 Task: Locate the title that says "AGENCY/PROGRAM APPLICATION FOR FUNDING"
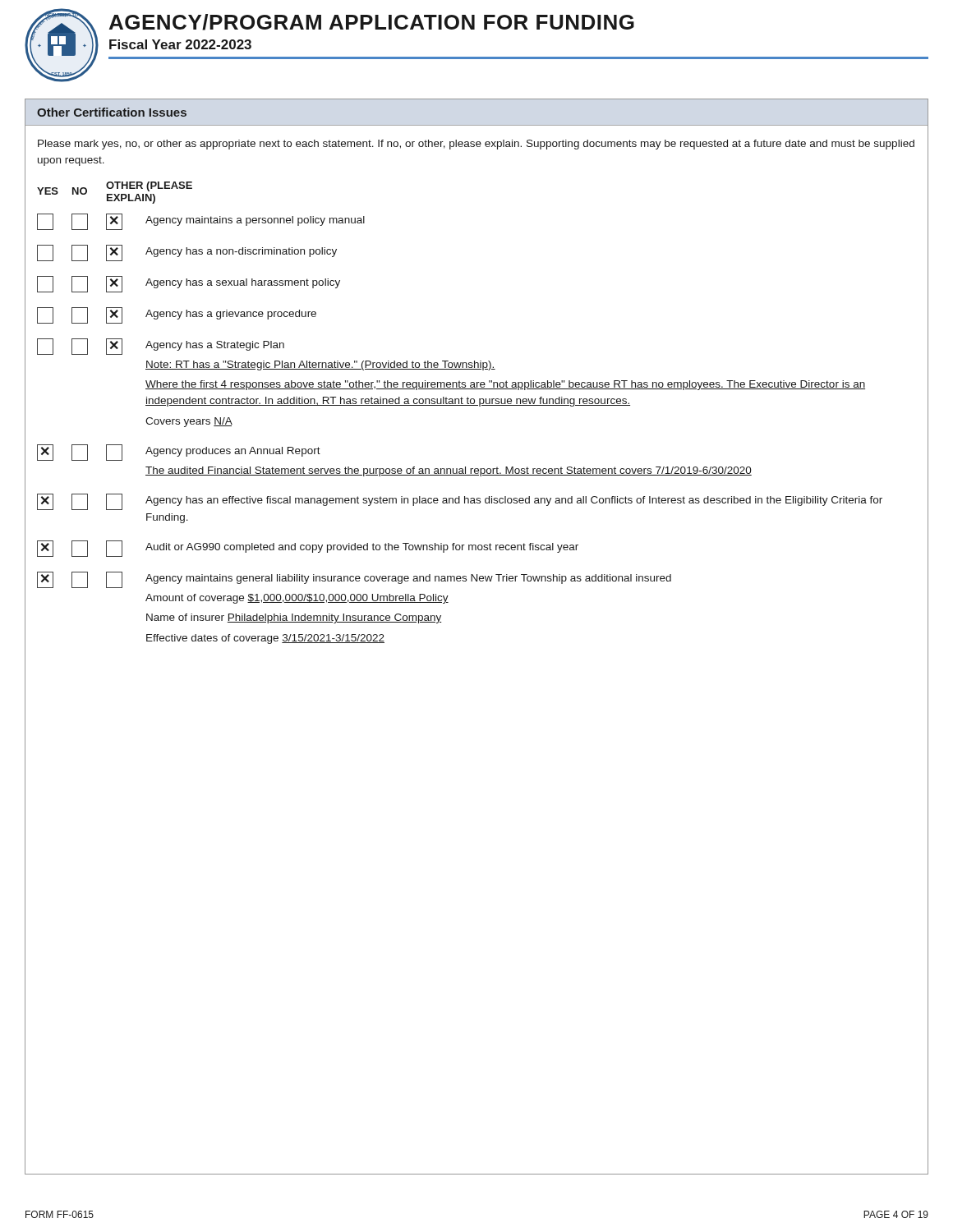tap(372, 32)
